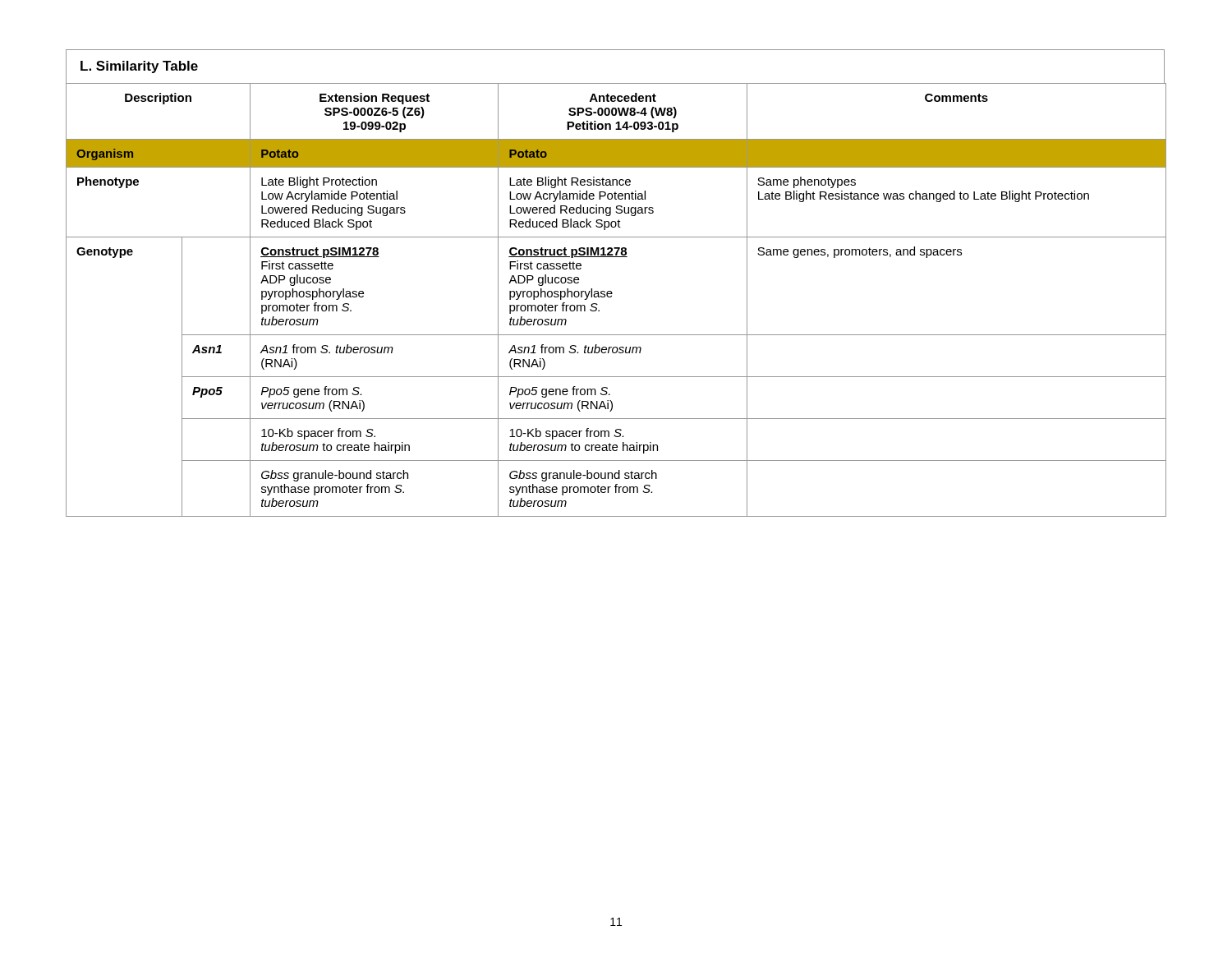The width and height of the screenshot is (1232, 953).
Task: Select a section header
Action: (139, 66)
